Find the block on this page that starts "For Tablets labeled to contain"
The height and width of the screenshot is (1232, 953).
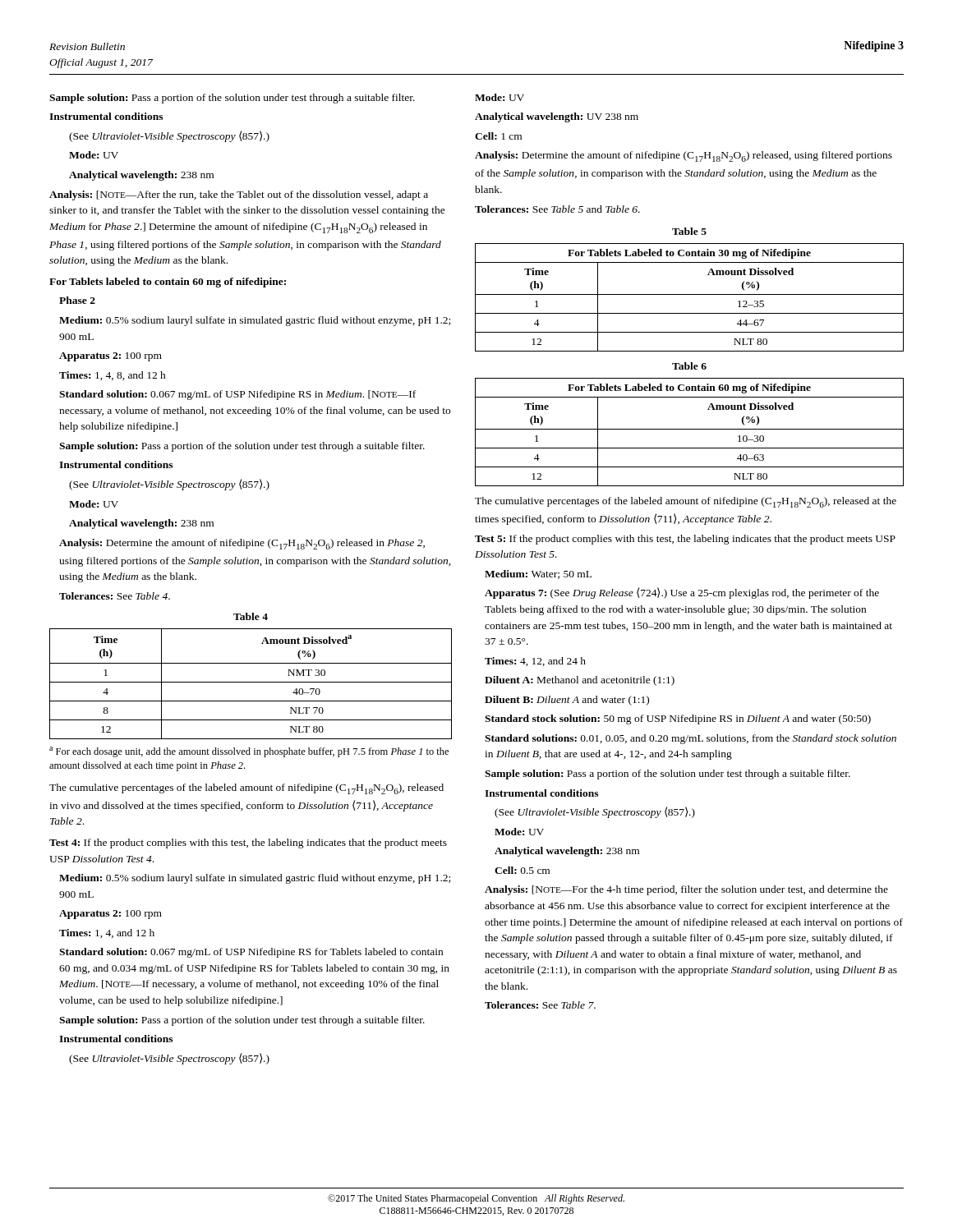coord(251,439)
